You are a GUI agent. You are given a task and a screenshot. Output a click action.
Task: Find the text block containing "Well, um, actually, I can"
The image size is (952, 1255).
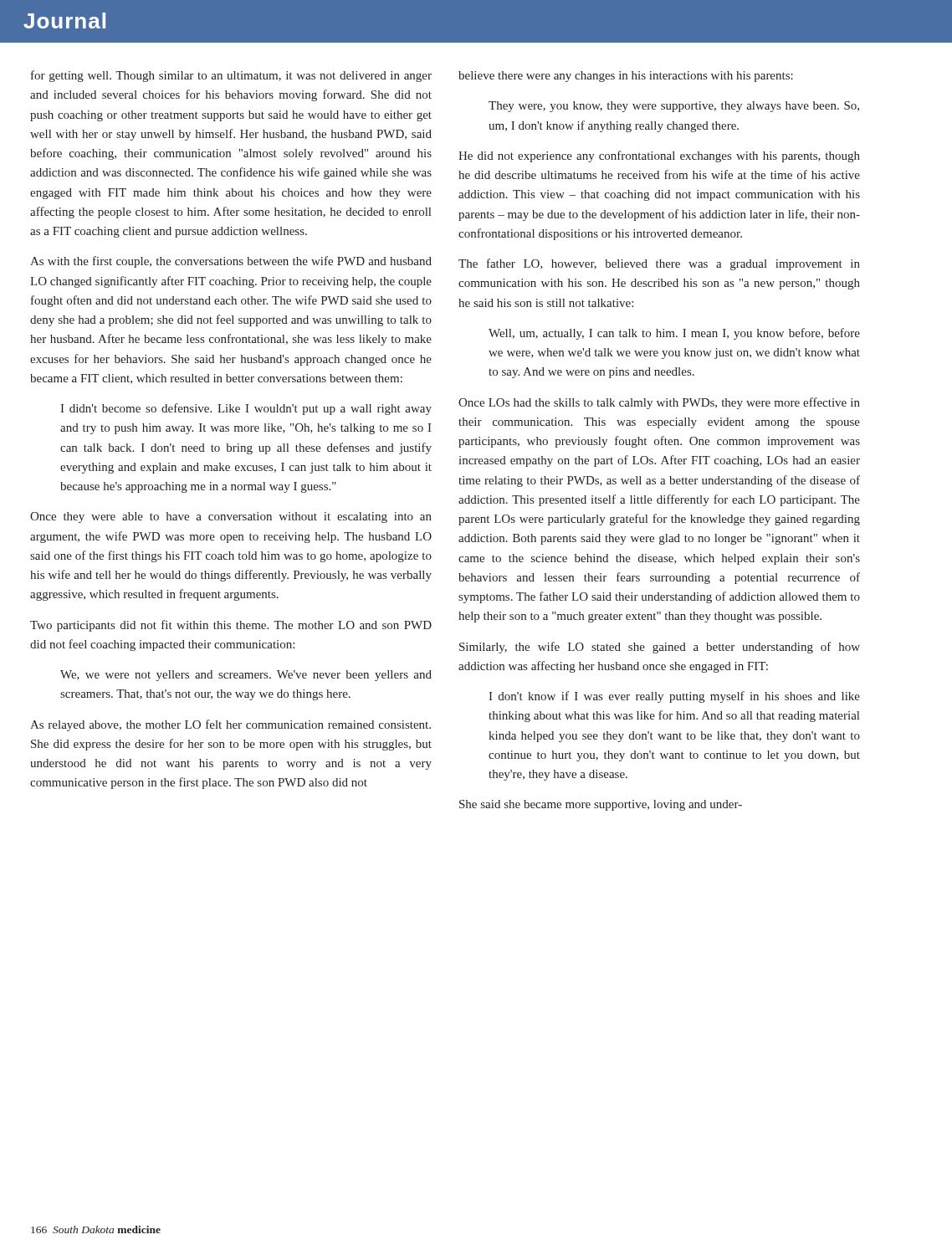click(674, 353)
